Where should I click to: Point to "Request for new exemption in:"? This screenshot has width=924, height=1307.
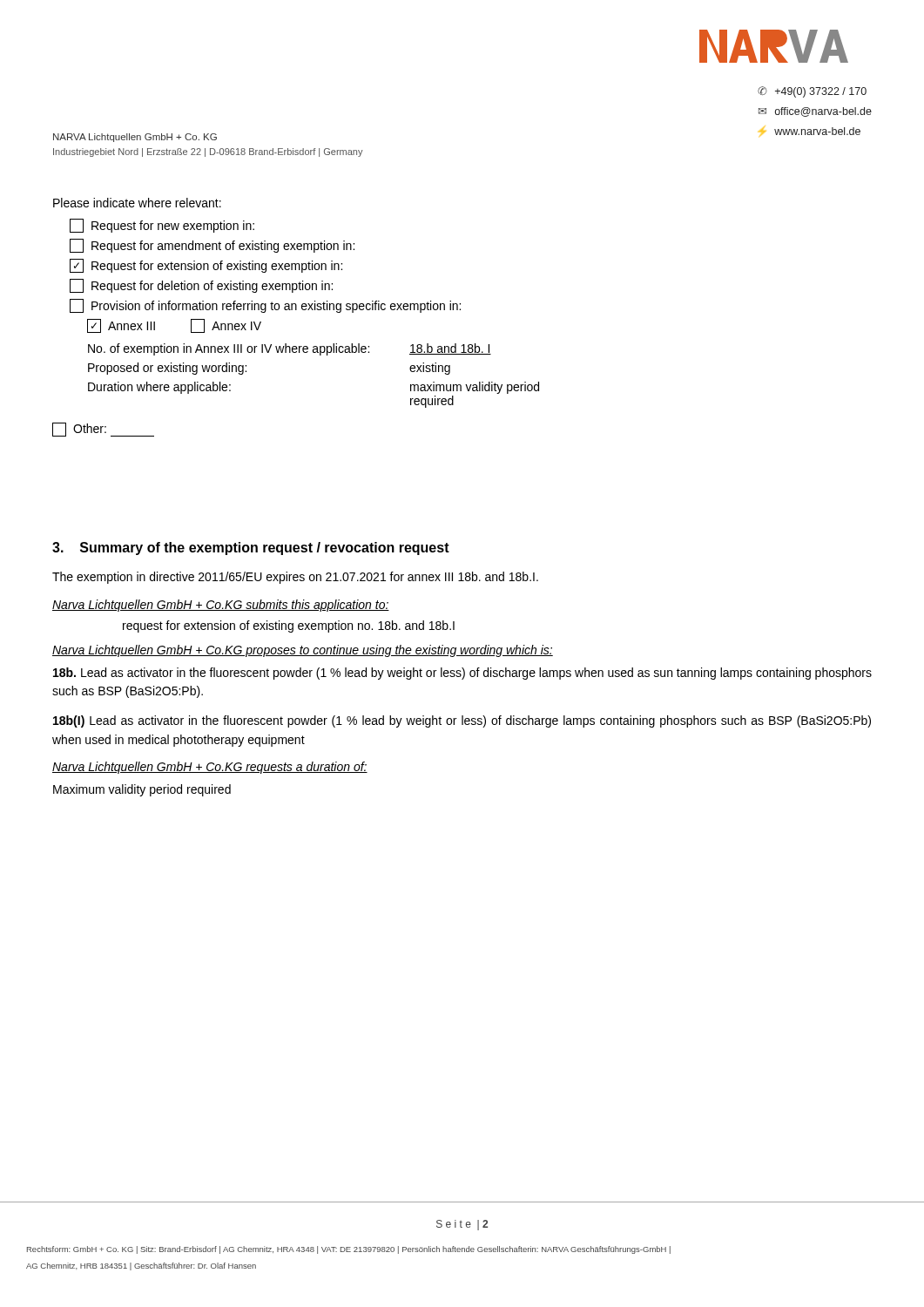[x=162, y=226]
